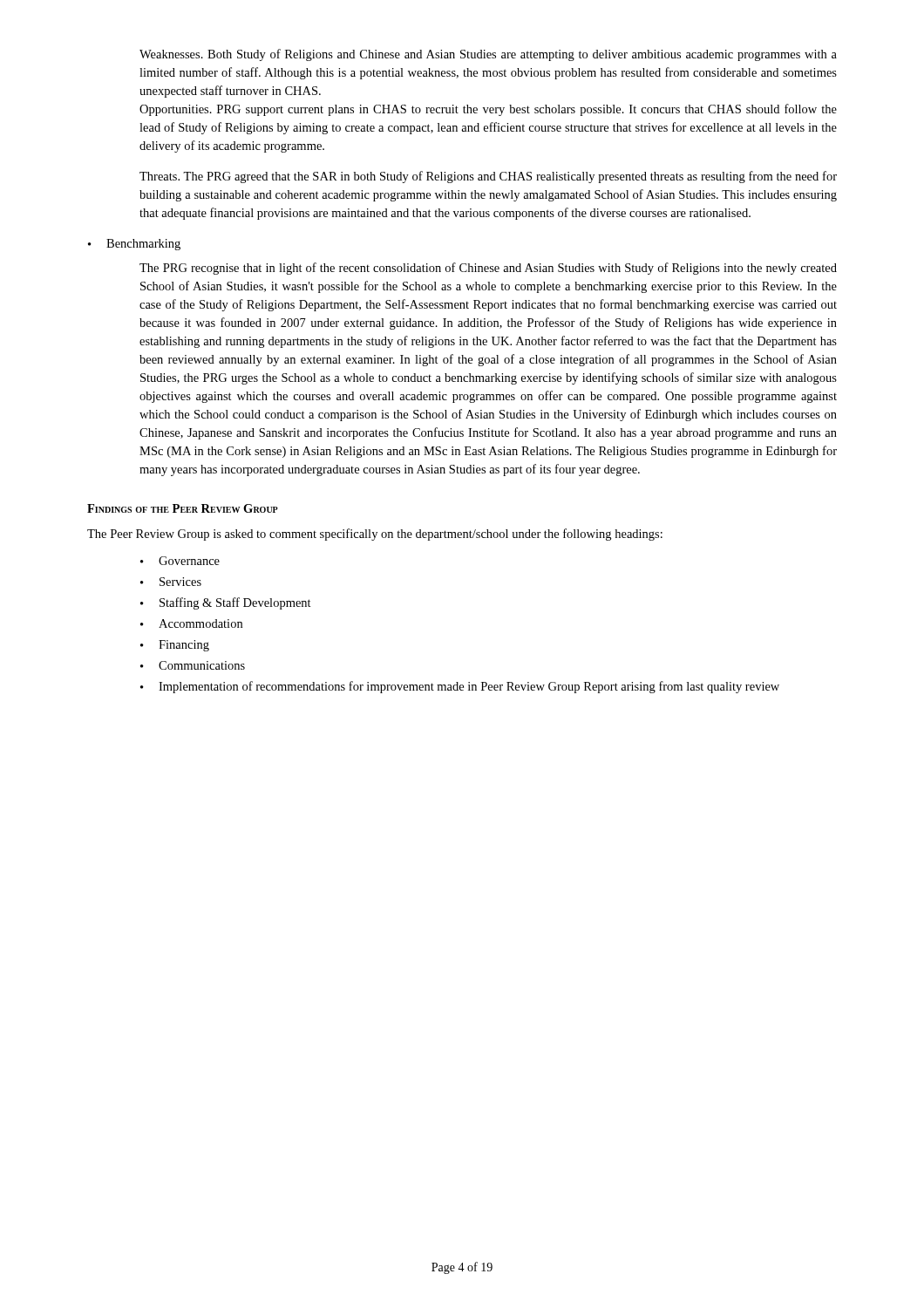Click on the section header with the text "Findings of the Peer Review Group"
The image size is (924, 1308).
click(182, 509)
